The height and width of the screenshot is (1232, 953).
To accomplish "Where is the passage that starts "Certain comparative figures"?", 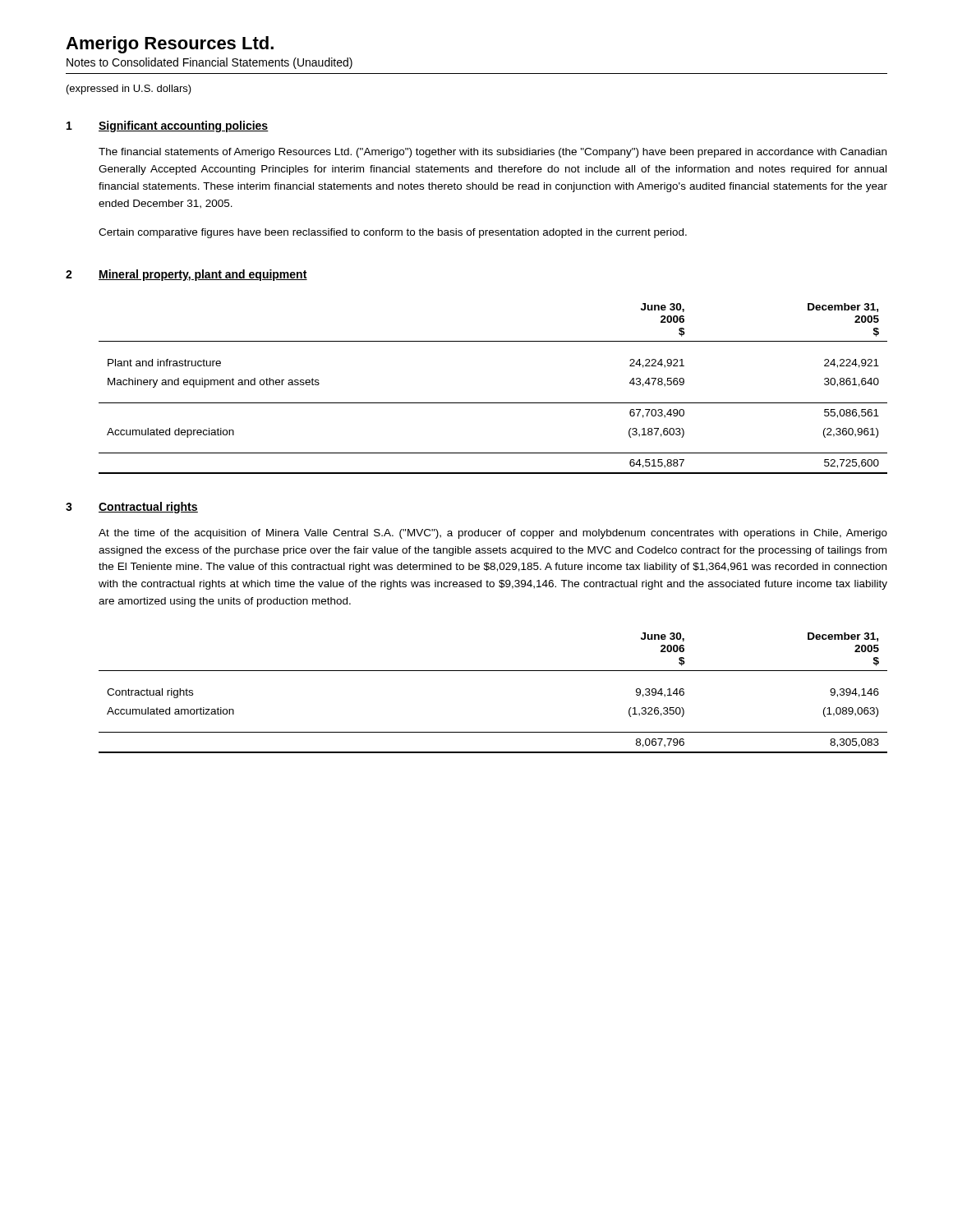I will 393,232.
